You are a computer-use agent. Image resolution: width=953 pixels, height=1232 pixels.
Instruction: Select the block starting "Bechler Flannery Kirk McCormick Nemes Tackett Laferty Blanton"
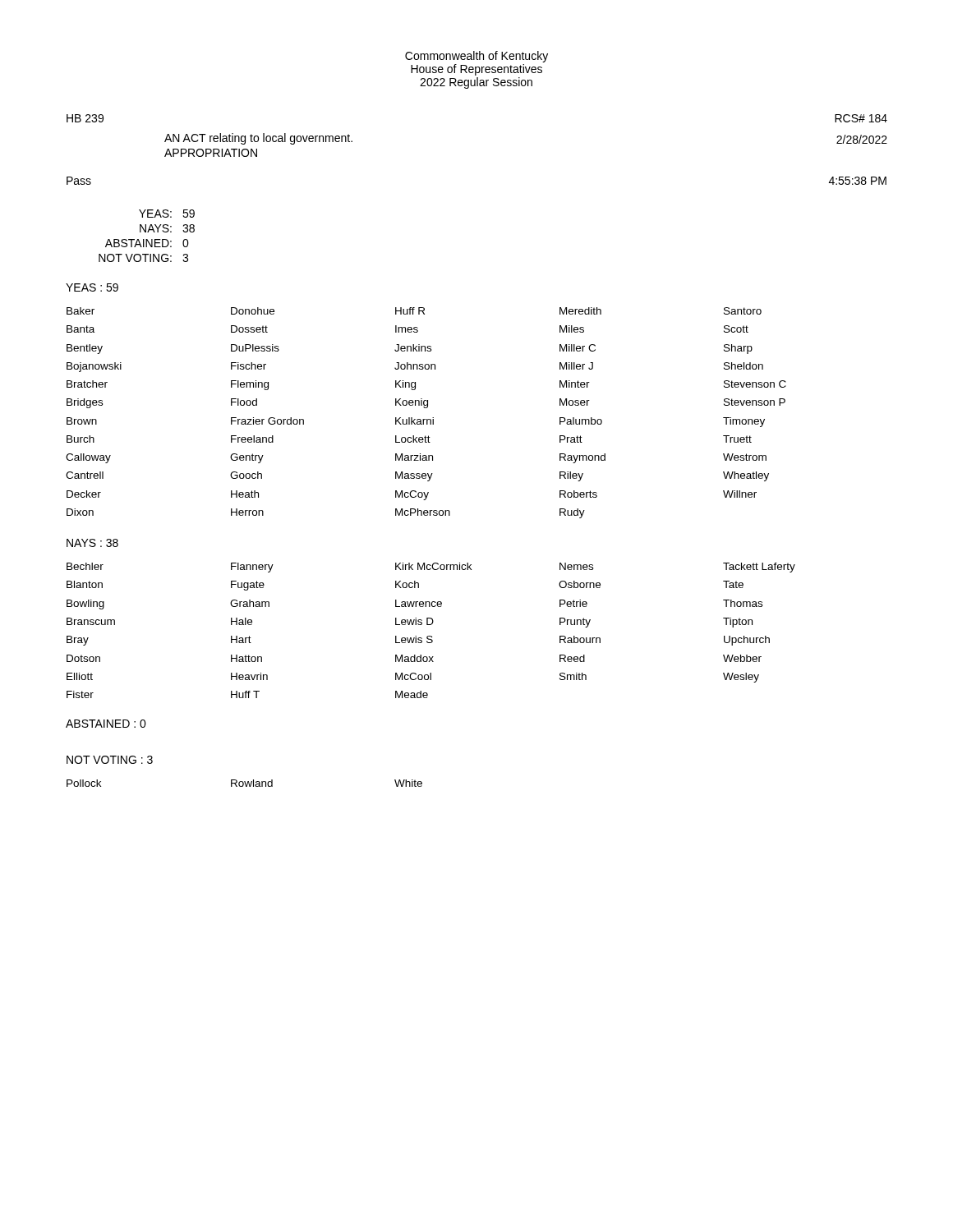[x=431, y=568]
